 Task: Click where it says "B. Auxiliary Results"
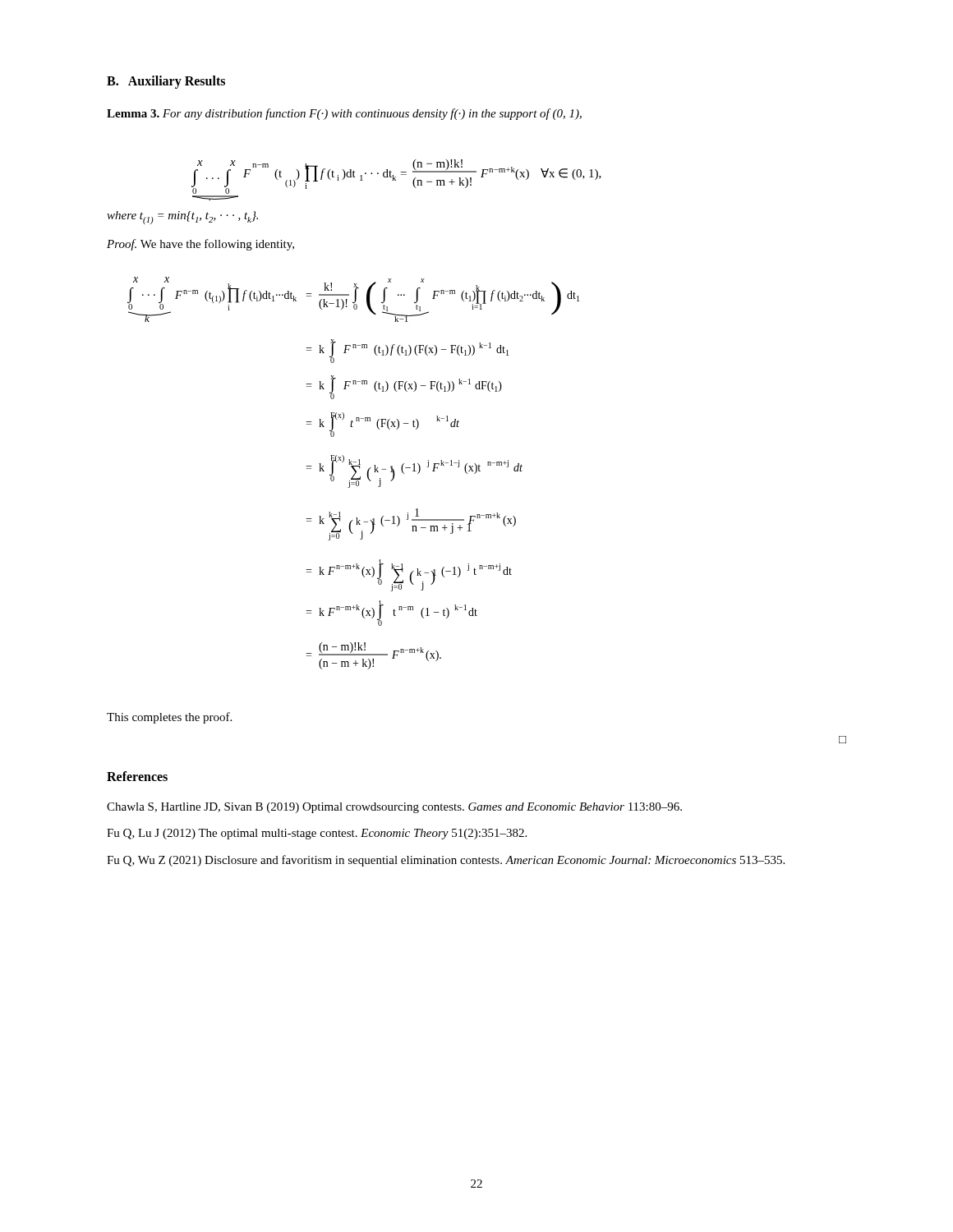pyautogui.click(x=166, y=81)
